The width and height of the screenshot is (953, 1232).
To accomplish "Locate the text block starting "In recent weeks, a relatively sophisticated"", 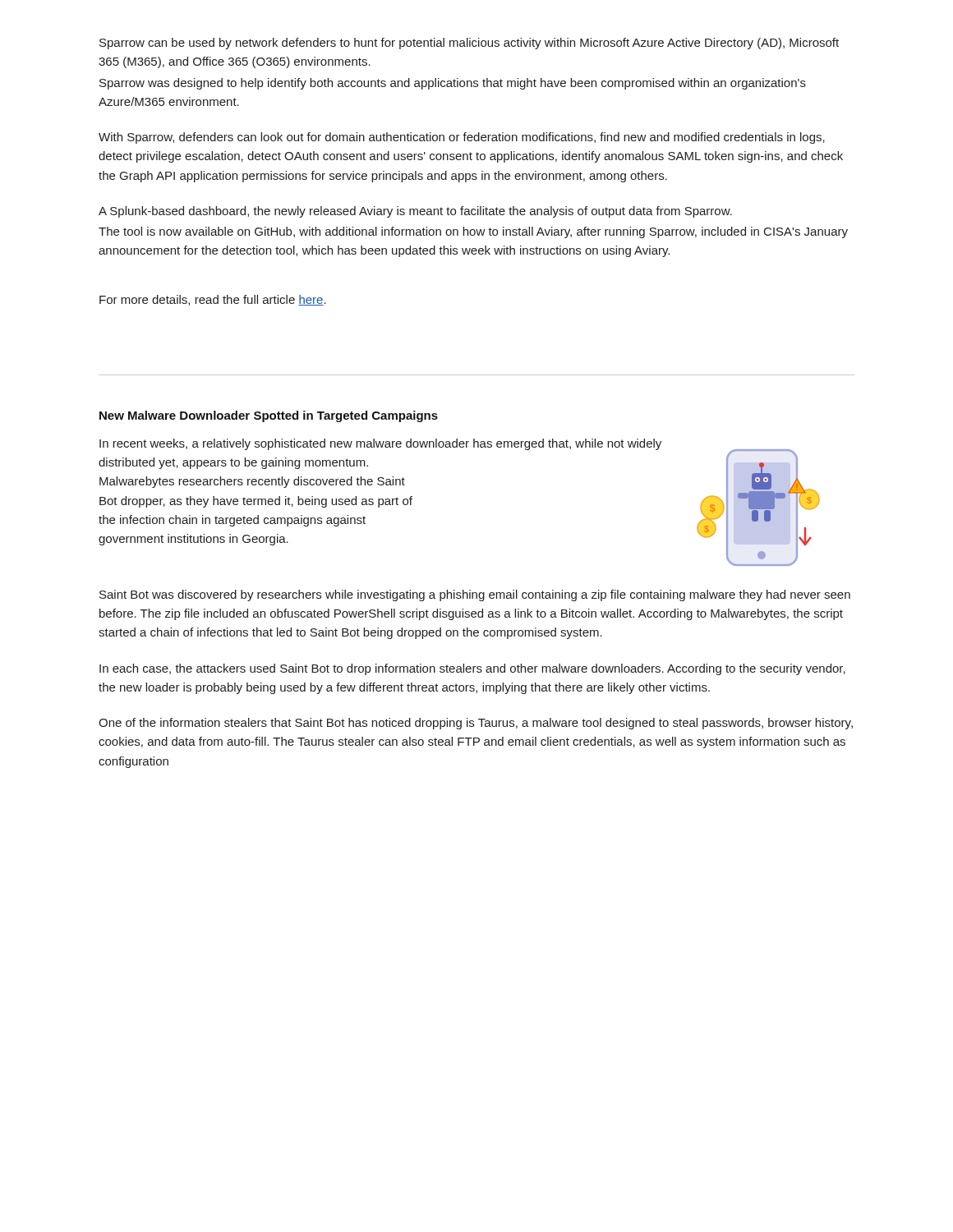I will tap(380, 491).
